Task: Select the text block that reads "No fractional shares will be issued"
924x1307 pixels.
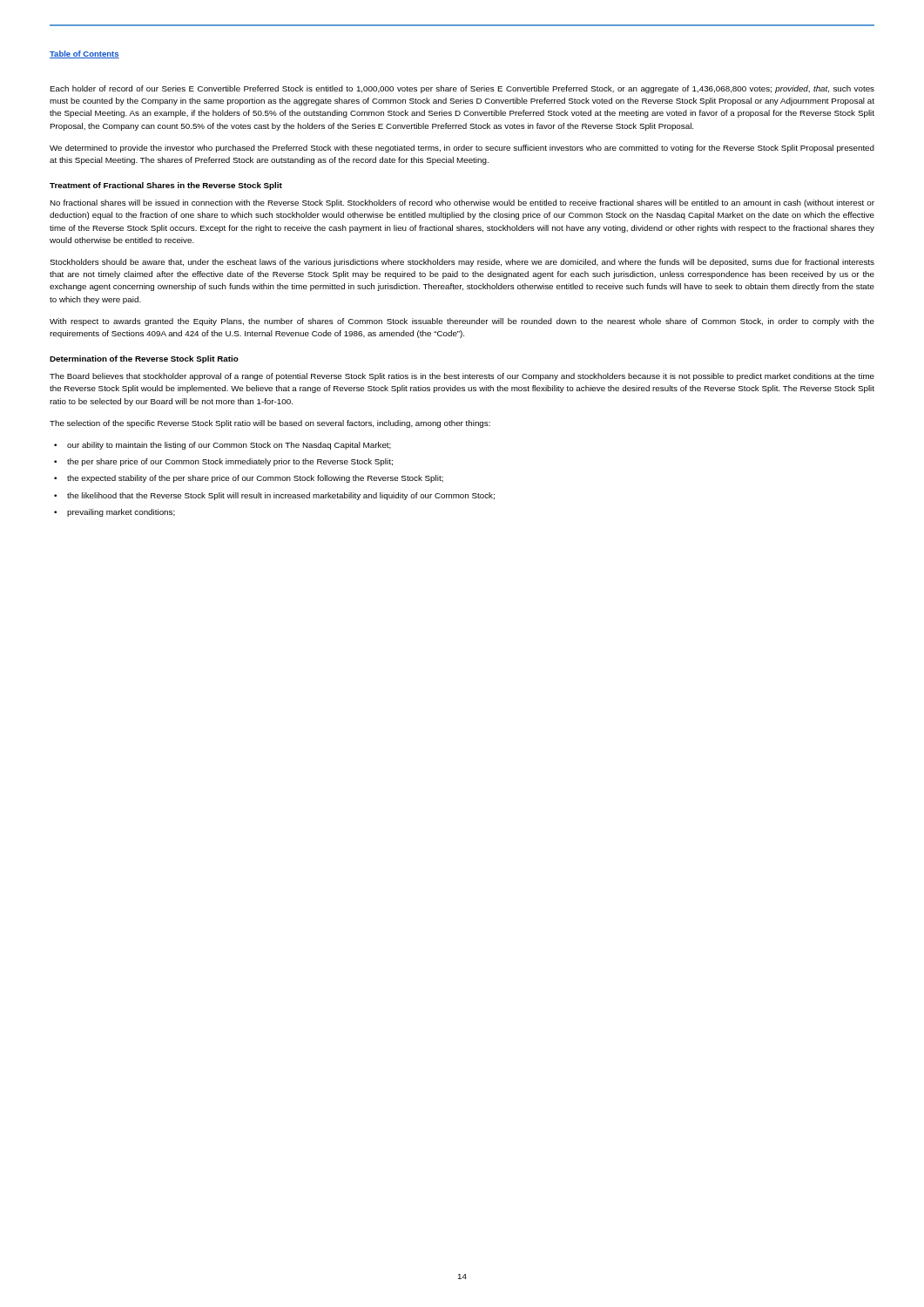Action: pyautogui.click(x=462, y=221)
